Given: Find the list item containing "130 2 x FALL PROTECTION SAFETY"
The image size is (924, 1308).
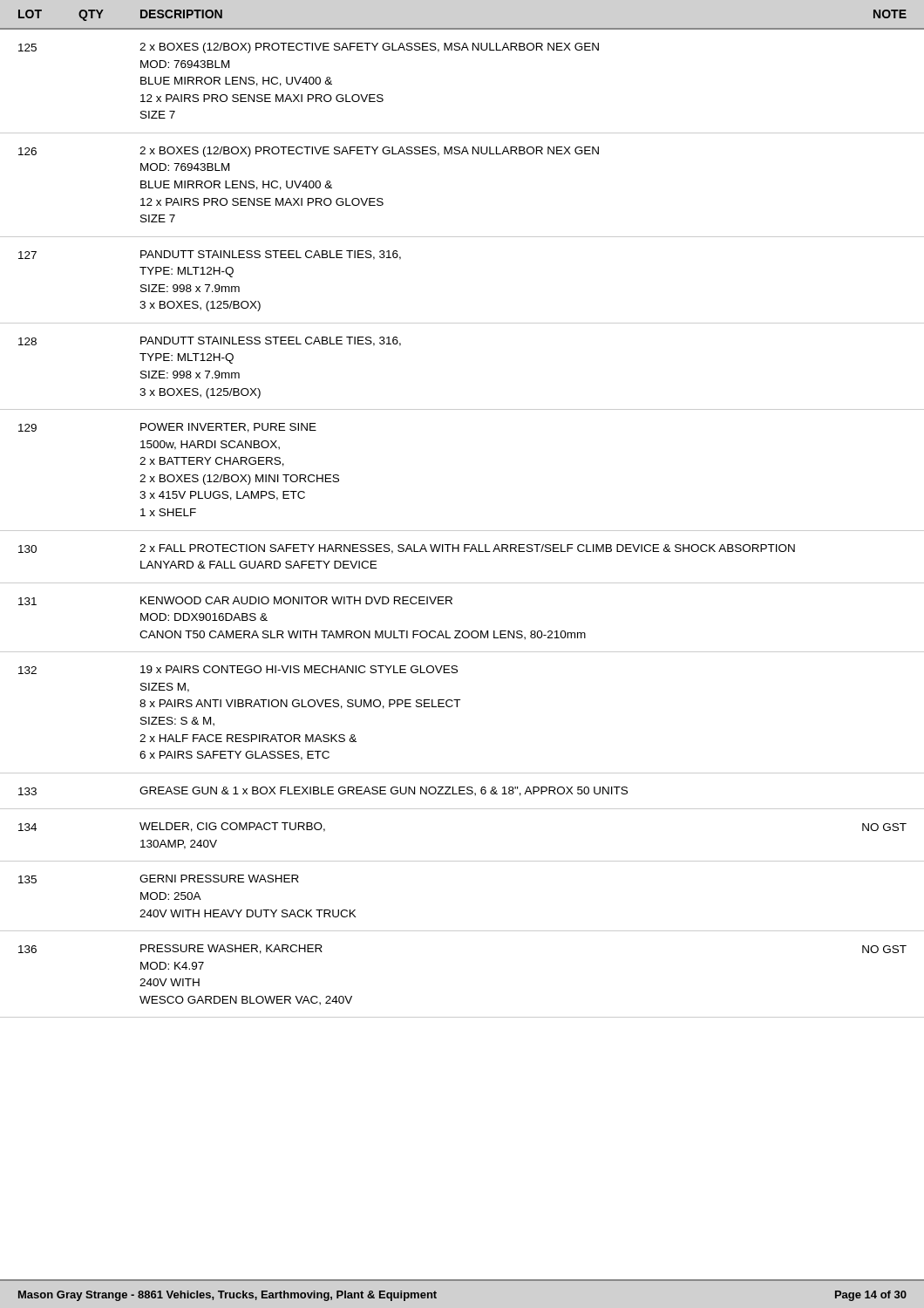Looking at the screenshot, I should pos(462,556).
